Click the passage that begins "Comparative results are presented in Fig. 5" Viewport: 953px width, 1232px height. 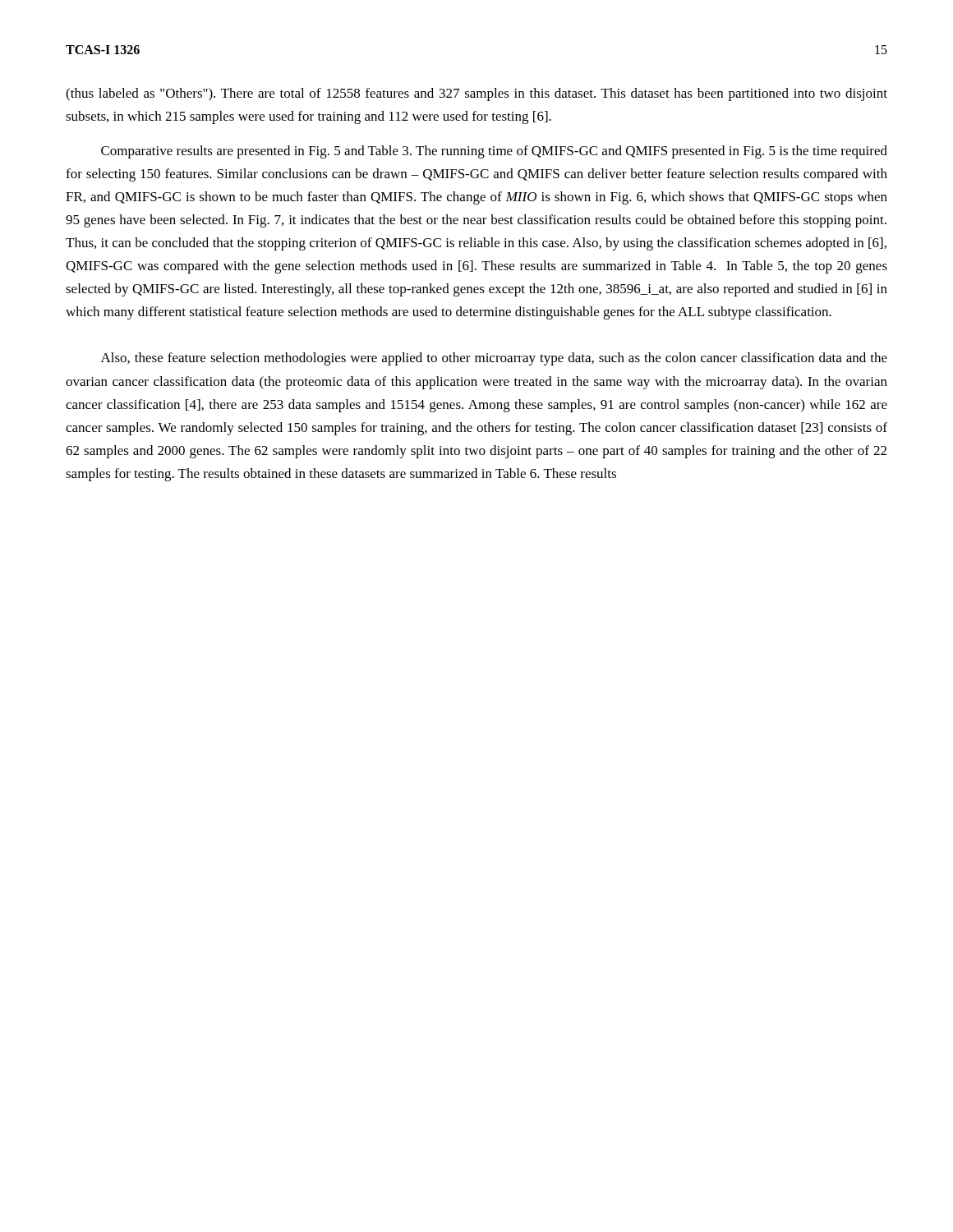[x=476, y=232]
